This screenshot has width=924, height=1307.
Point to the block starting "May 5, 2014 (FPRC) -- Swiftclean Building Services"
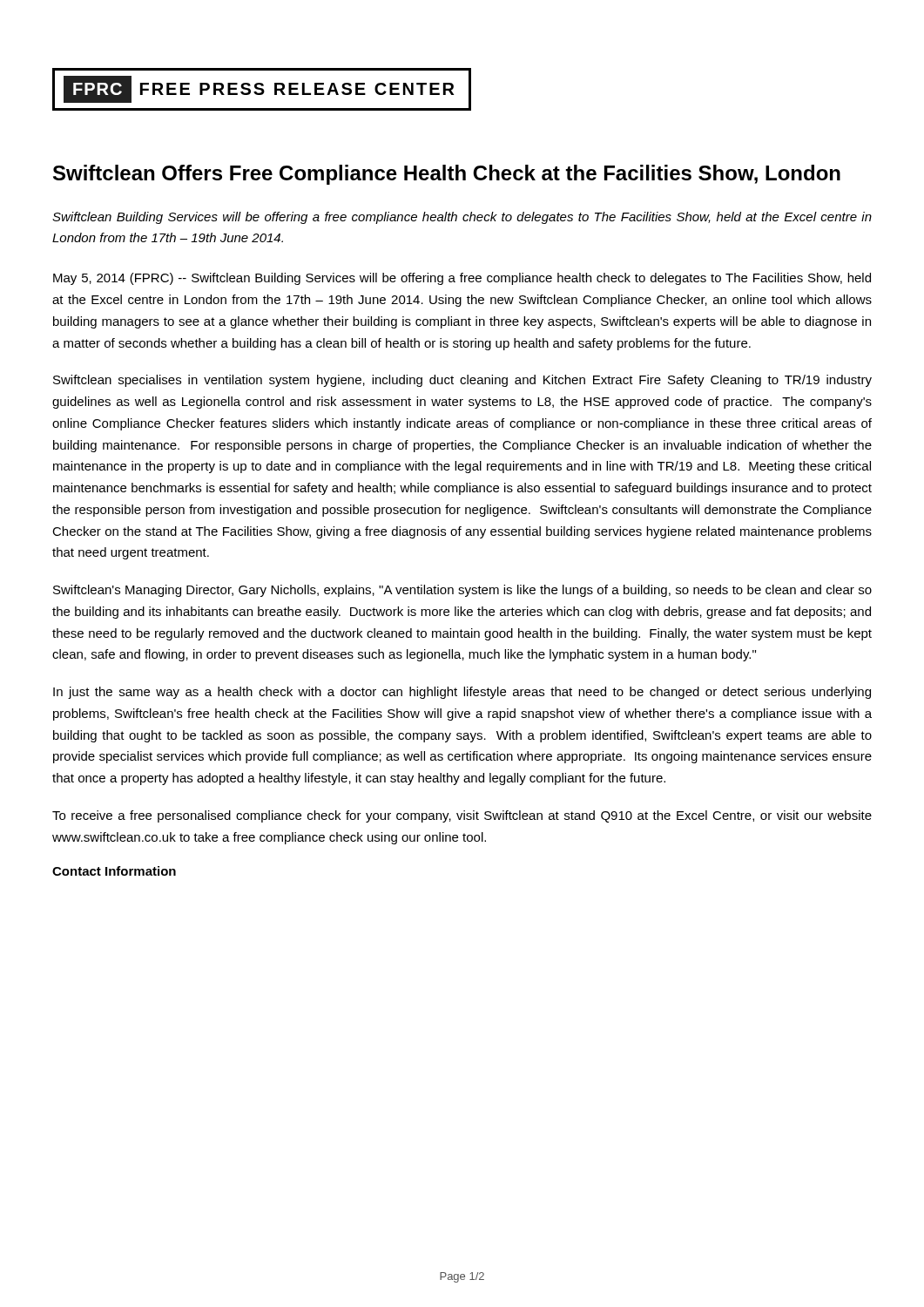[x=462, y=311]
